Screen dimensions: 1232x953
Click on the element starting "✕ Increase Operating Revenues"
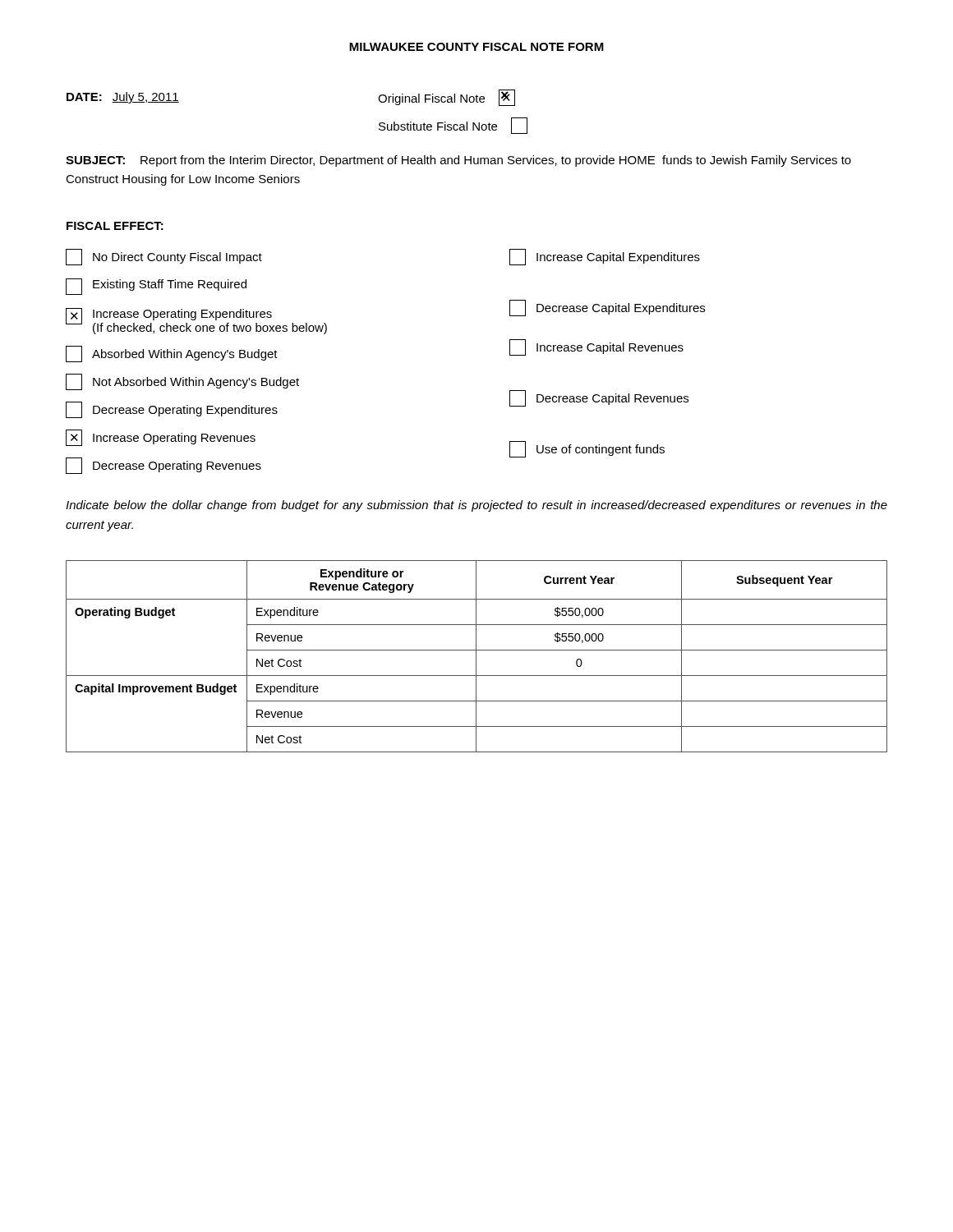point(161,437)
